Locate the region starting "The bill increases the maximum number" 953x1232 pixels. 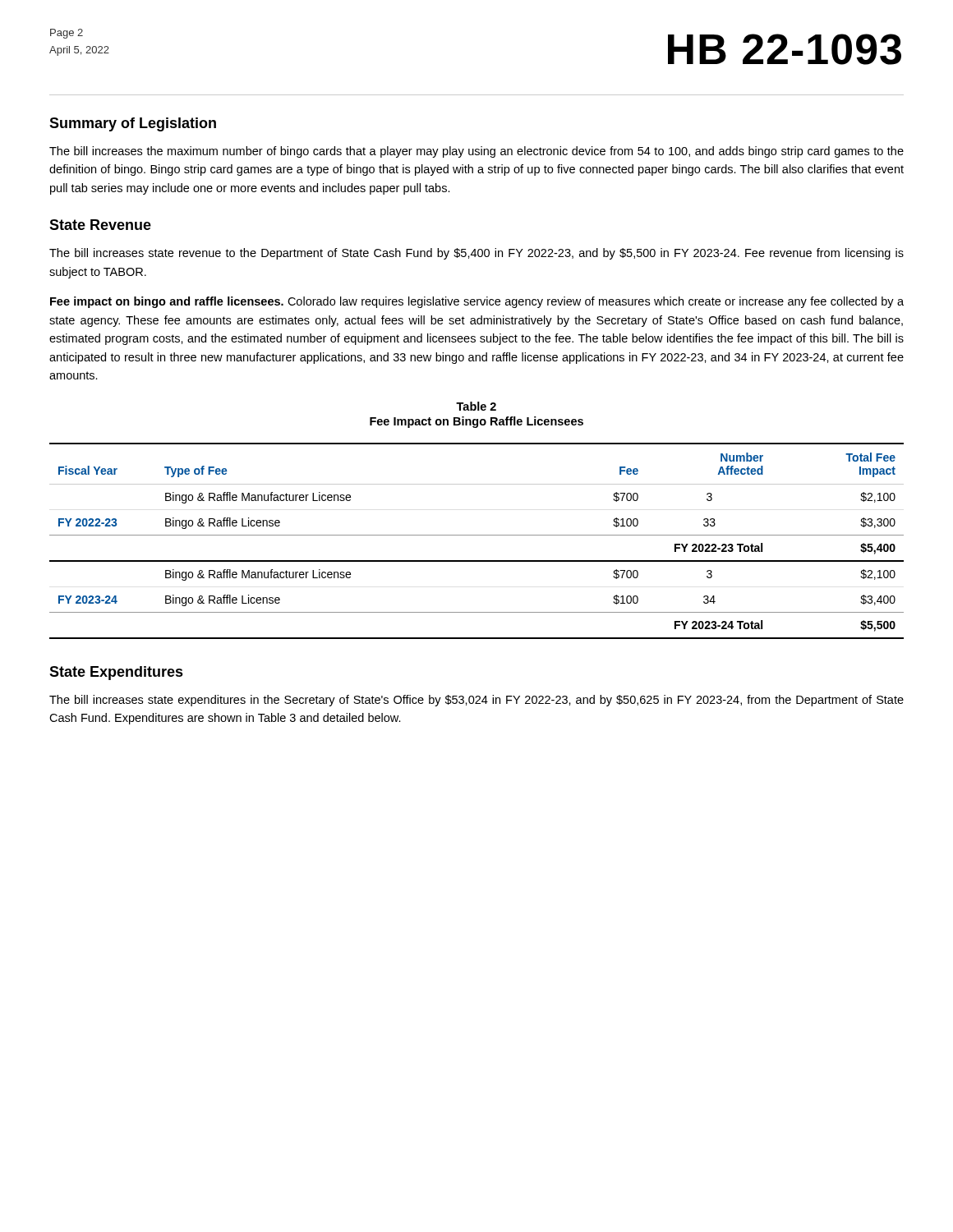tap(476, 170)
